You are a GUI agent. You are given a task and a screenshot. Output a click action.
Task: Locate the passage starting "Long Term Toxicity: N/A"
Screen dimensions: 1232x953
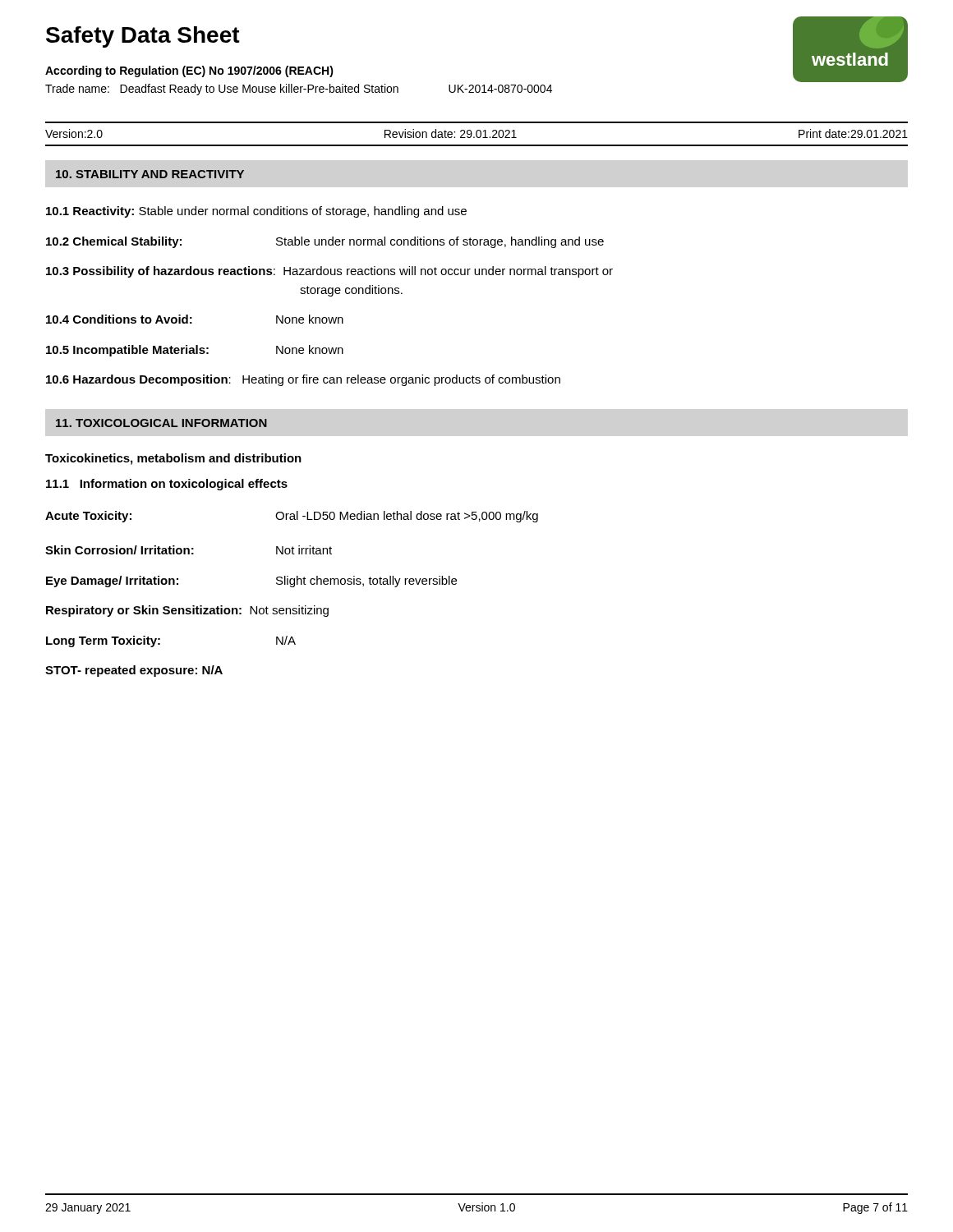pos(102,641)
